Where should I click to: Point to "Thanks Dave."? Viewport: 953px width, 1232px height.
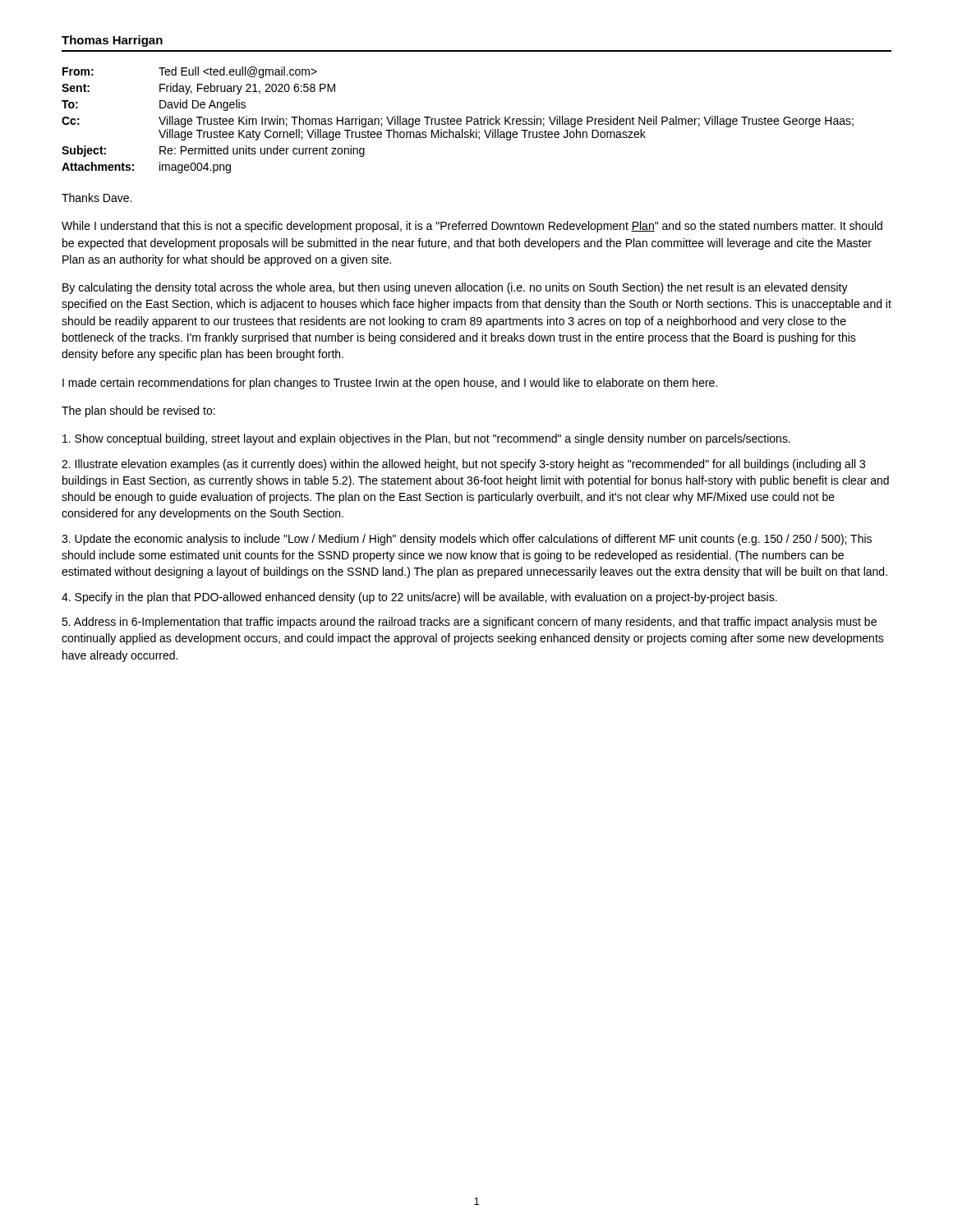point(97,198)
